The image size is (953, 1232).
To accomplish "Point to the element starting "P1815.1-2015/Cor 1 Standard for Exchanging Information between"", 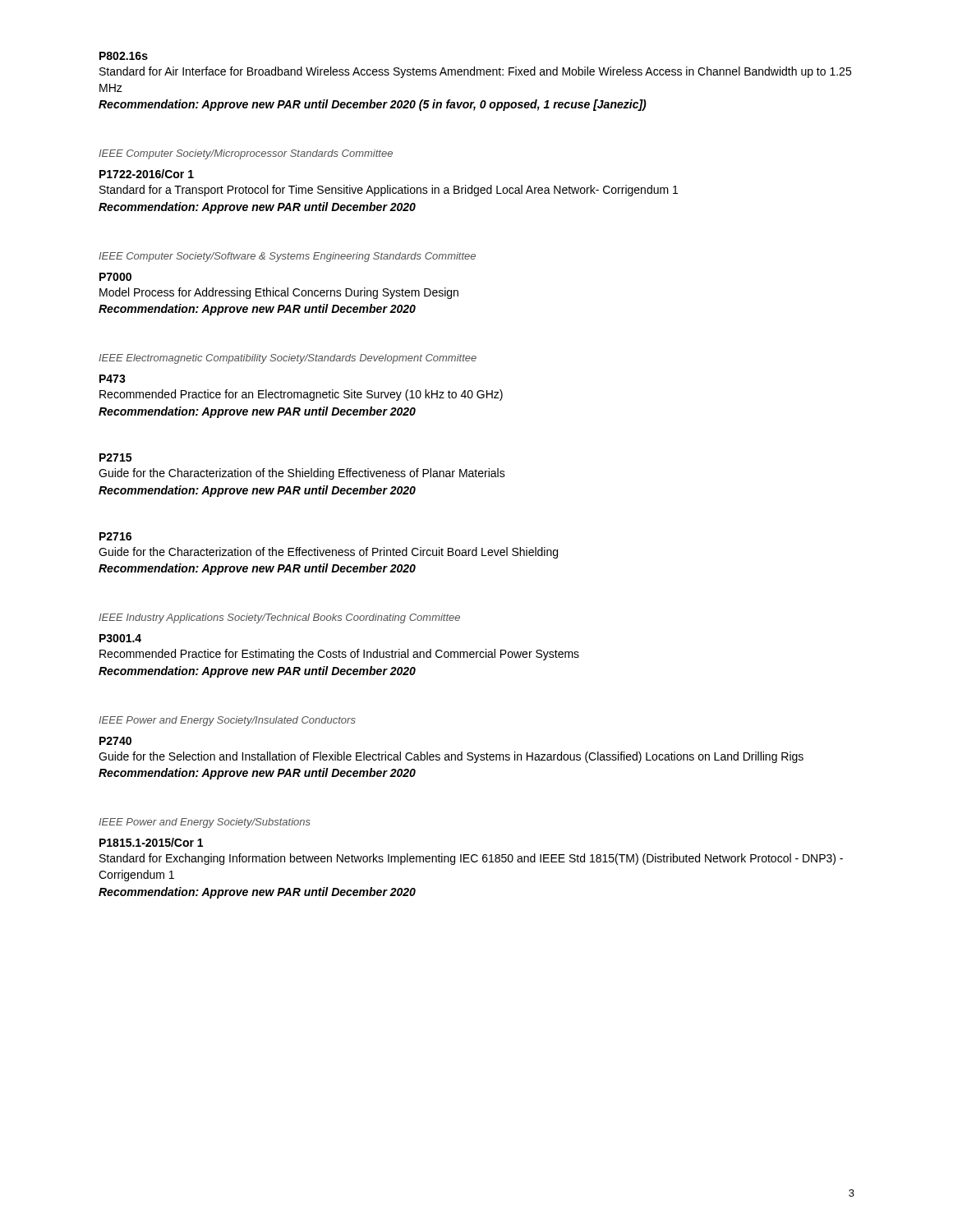I will coord(476,867).
